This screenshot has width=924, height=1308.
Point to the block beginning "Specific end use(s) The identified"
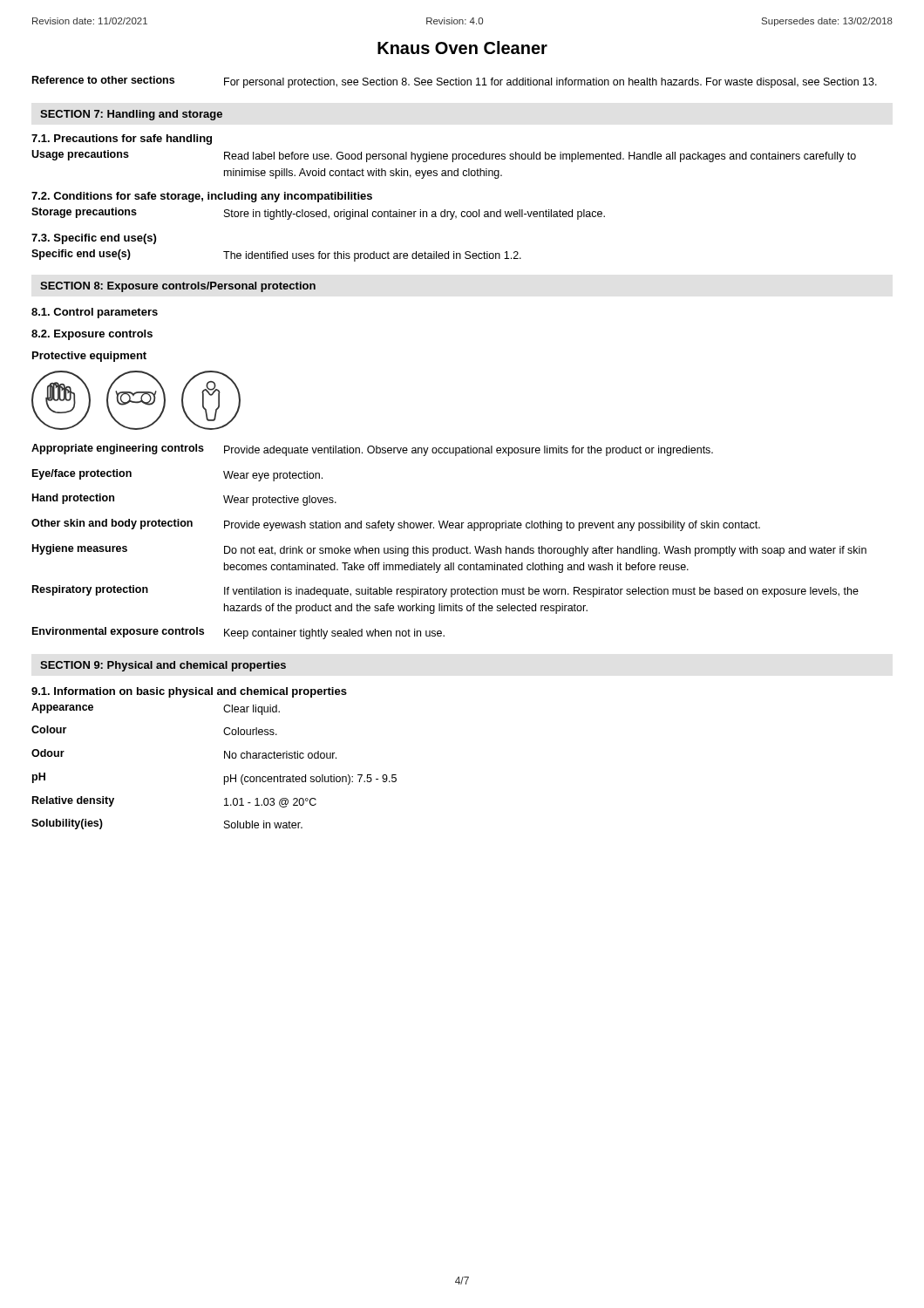coord(462,256)
